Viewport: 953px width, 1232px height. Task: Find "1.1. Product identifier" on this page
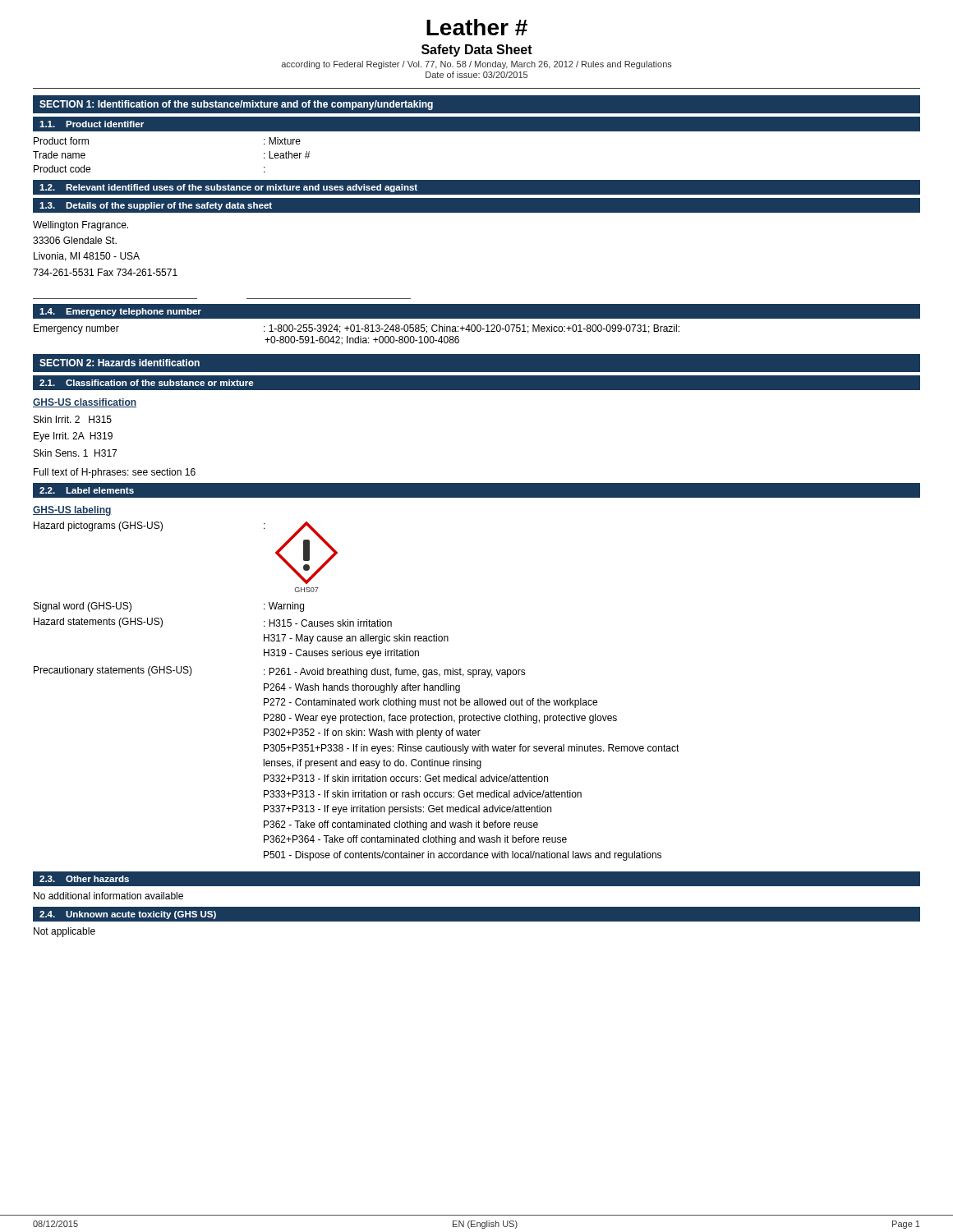[92, 124]
